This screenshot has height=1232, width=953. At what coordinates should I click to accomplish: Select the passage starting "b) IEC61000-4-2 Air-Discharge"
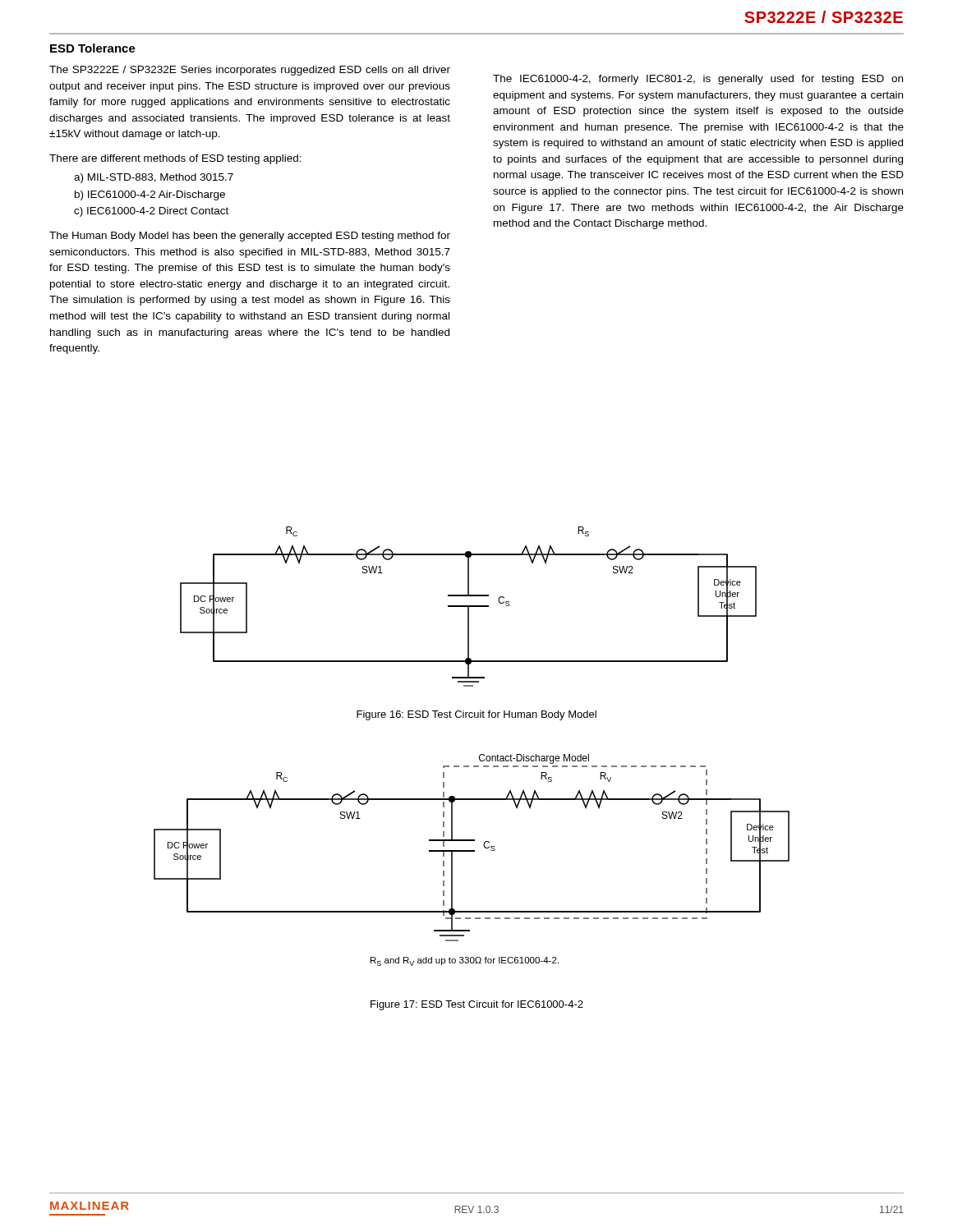(150, 194)
